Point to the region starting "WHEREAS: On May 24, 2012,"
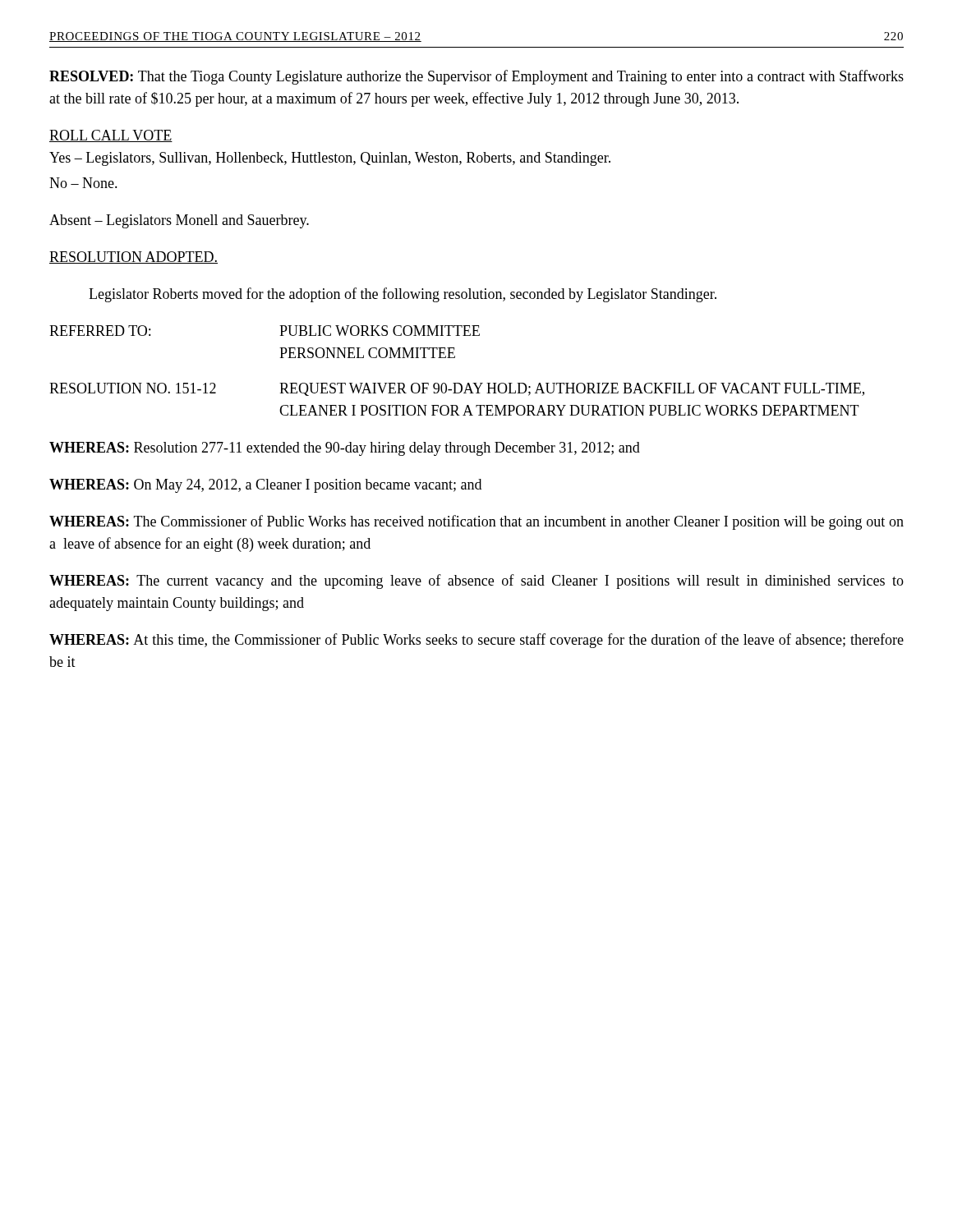 (x=266, y=485)
